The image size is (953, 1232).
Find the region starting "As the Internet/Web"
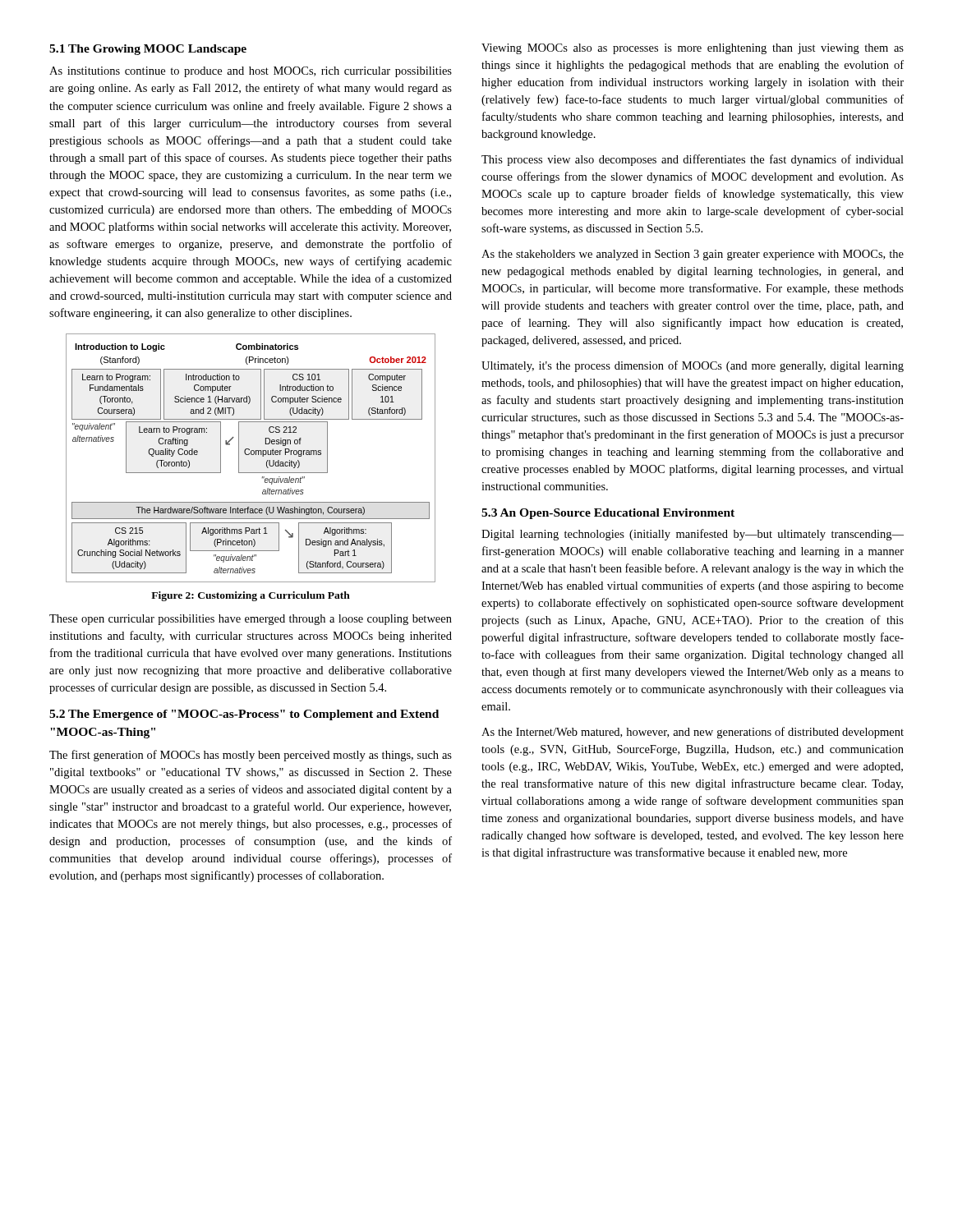(693, 792)
